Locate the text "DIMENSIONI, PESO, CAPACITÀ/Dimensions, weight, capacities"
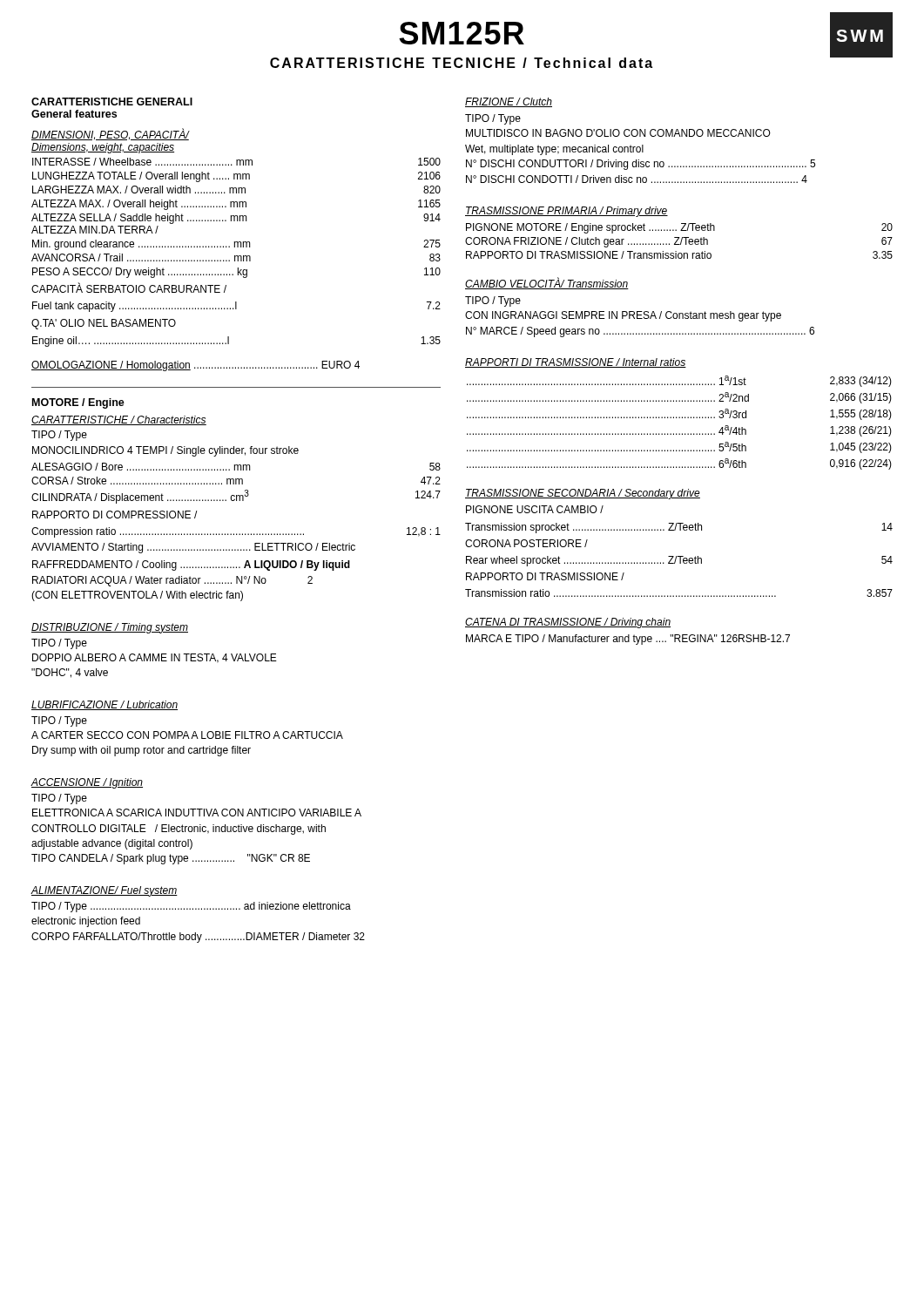 pos(110,141)
